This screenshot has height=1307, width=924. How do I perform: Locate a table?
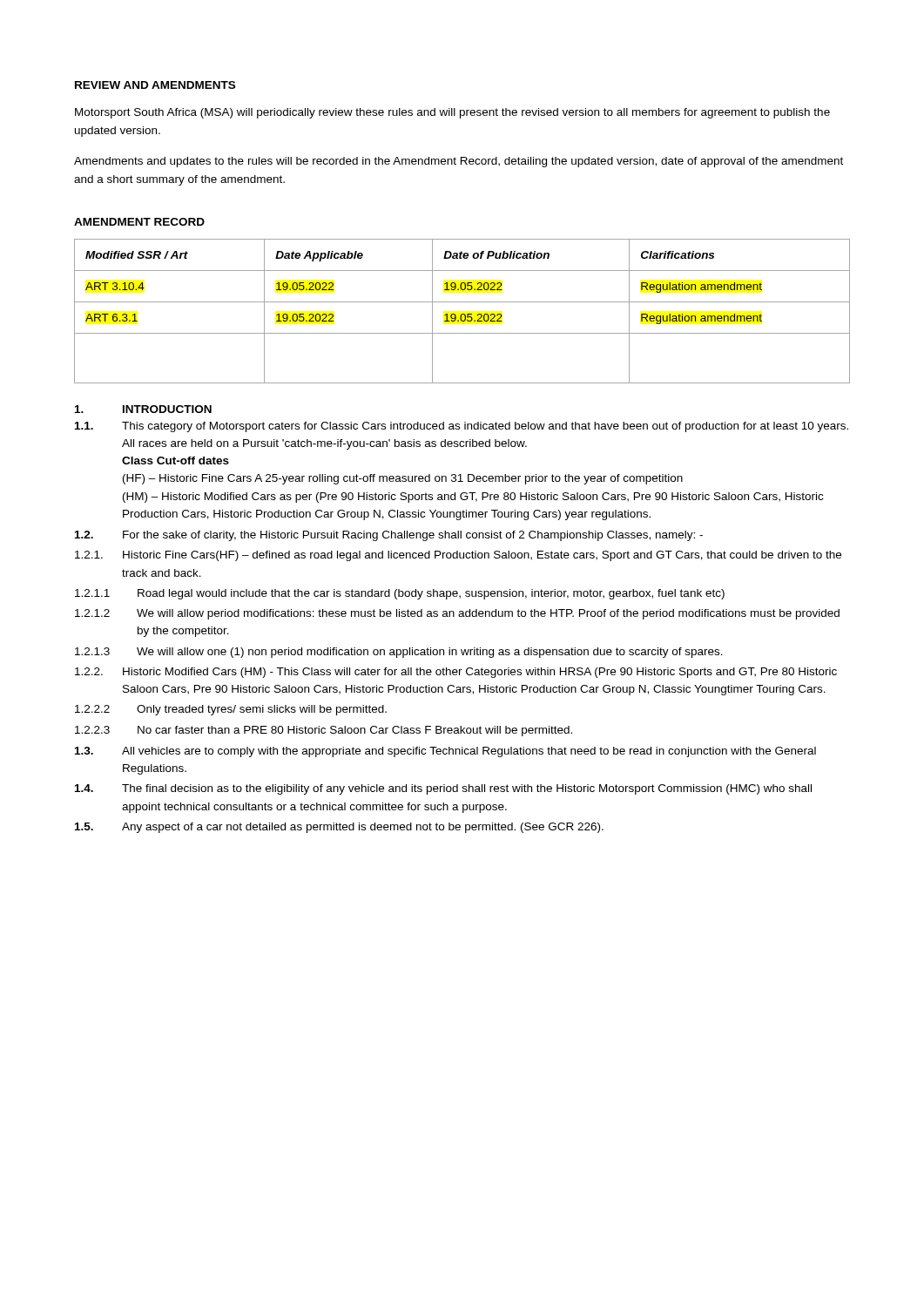pyautogui.click(x=462, y=311)
